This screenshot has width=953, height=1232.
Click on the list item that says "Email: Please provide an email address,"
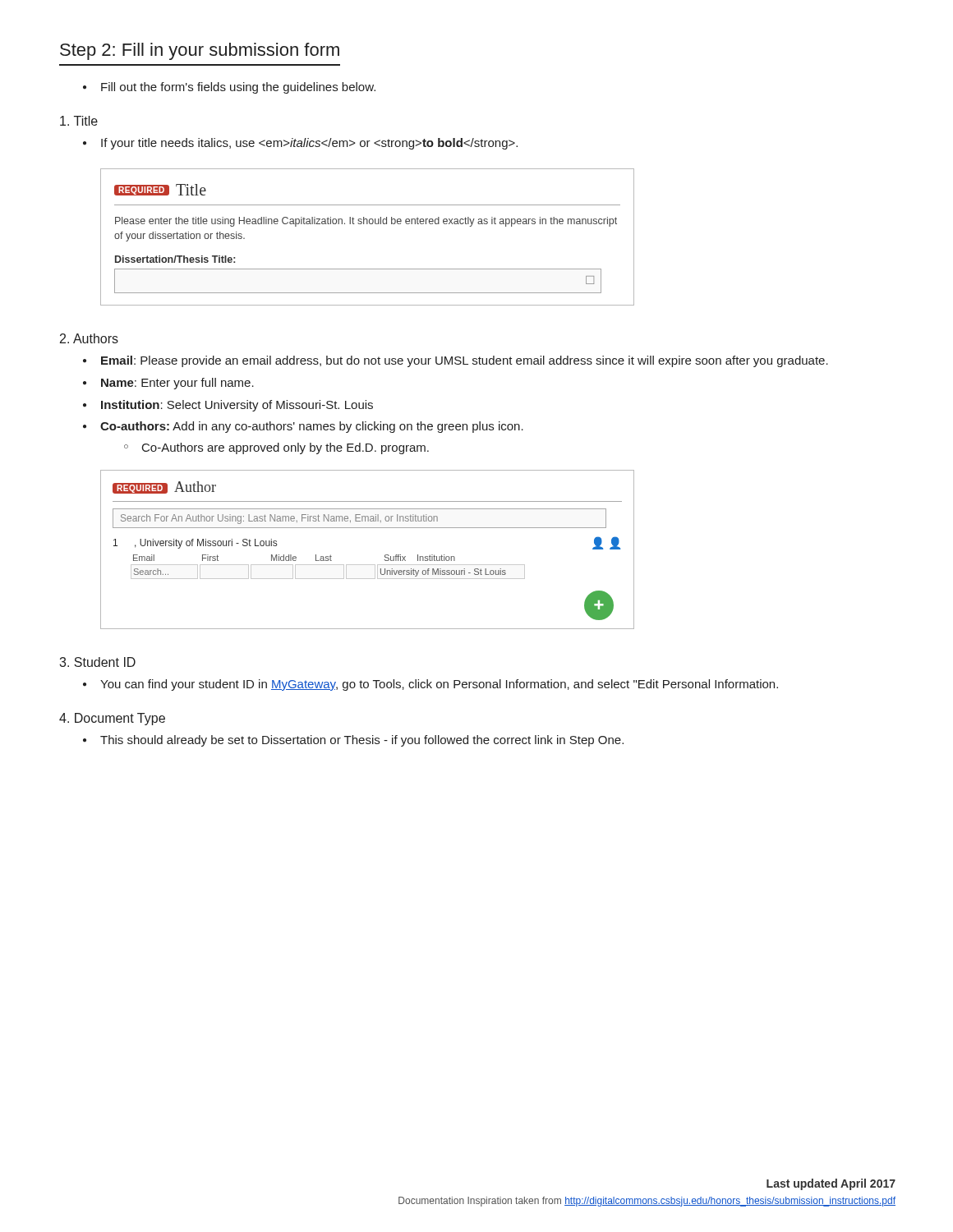488,360
